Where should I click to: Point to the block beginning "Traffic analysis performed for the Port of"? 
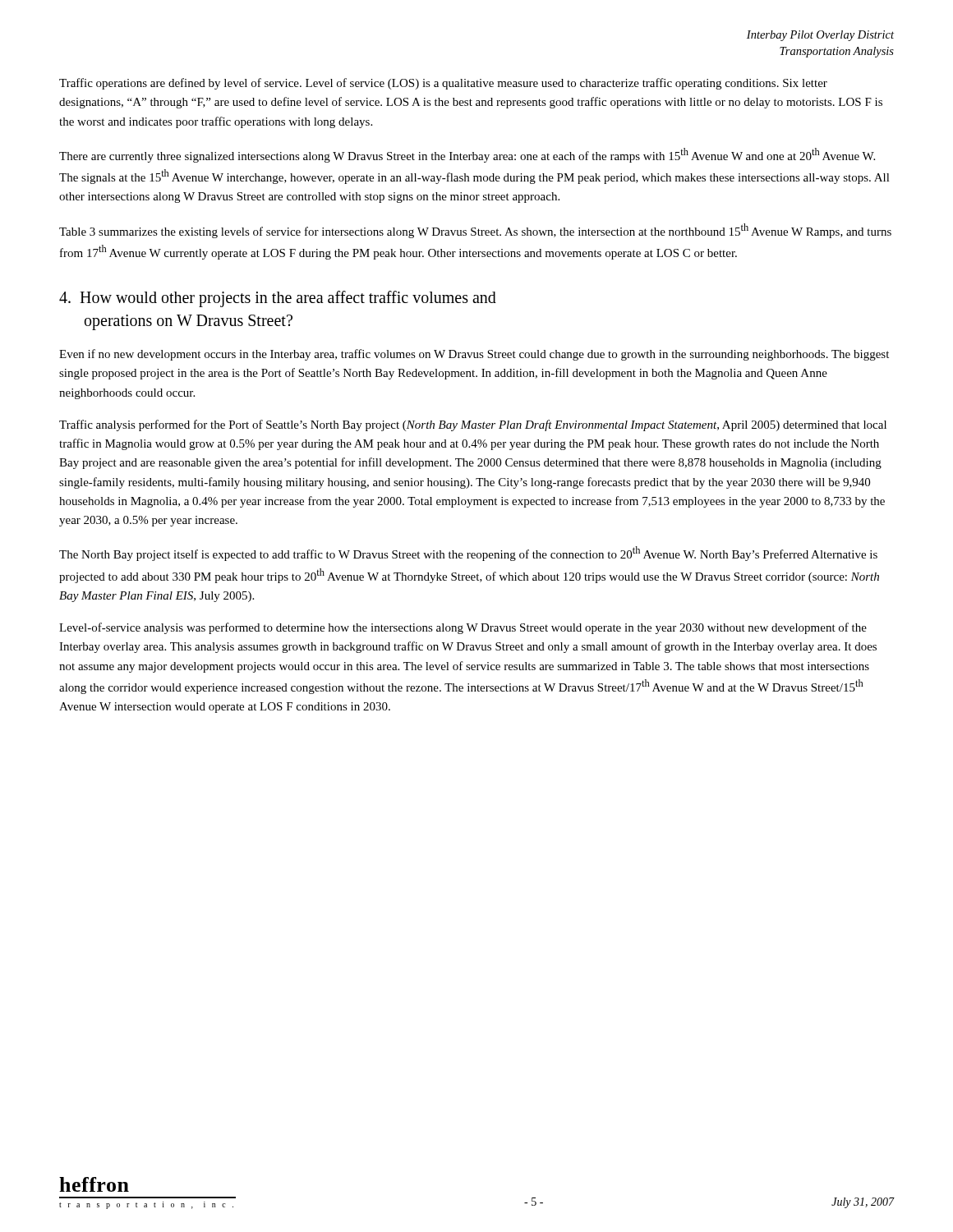pyautogui.click(x=473, y=472)
